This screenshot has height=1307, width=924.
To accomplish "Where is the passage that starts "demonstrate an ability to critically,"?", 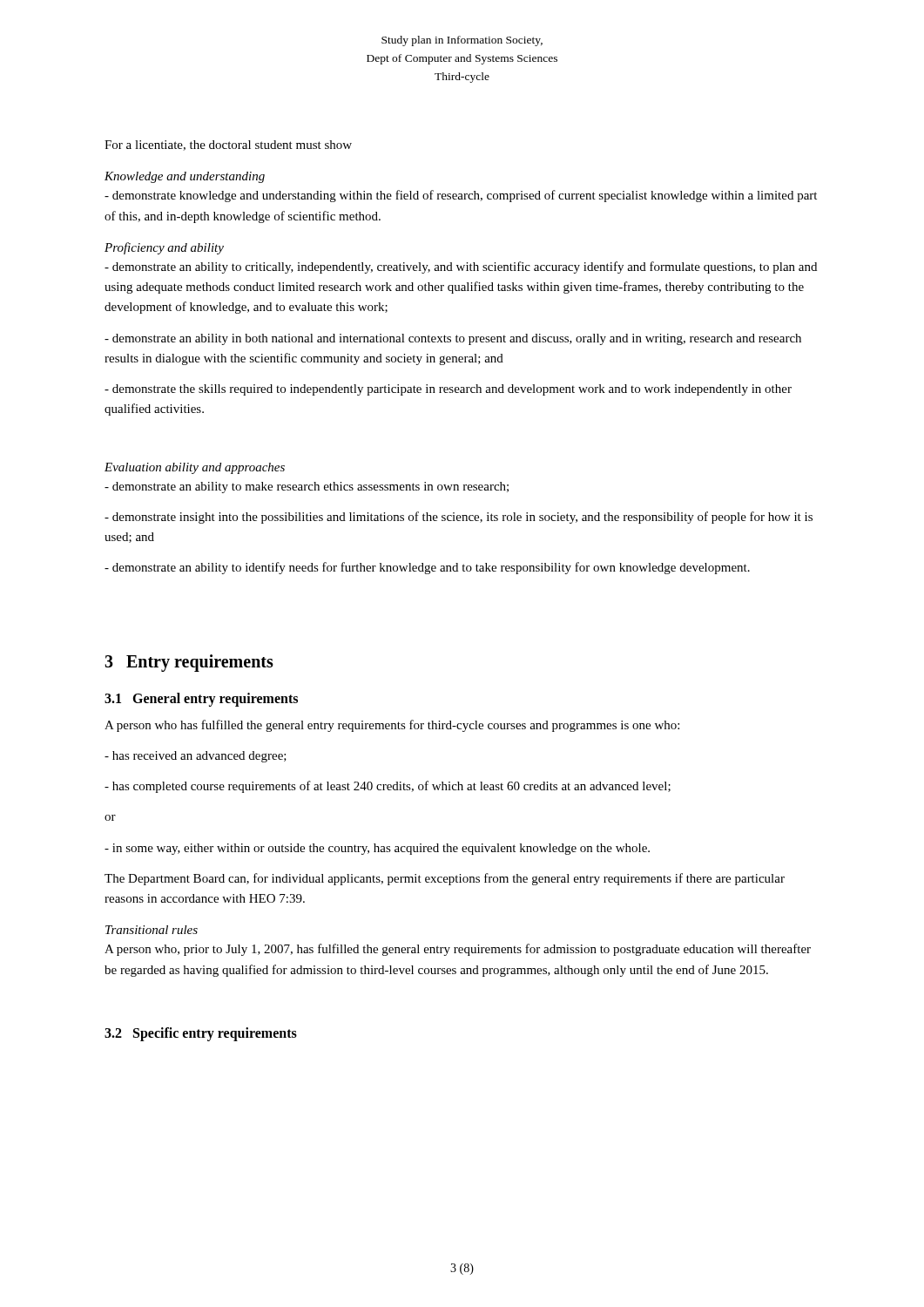I will [461, 287].
